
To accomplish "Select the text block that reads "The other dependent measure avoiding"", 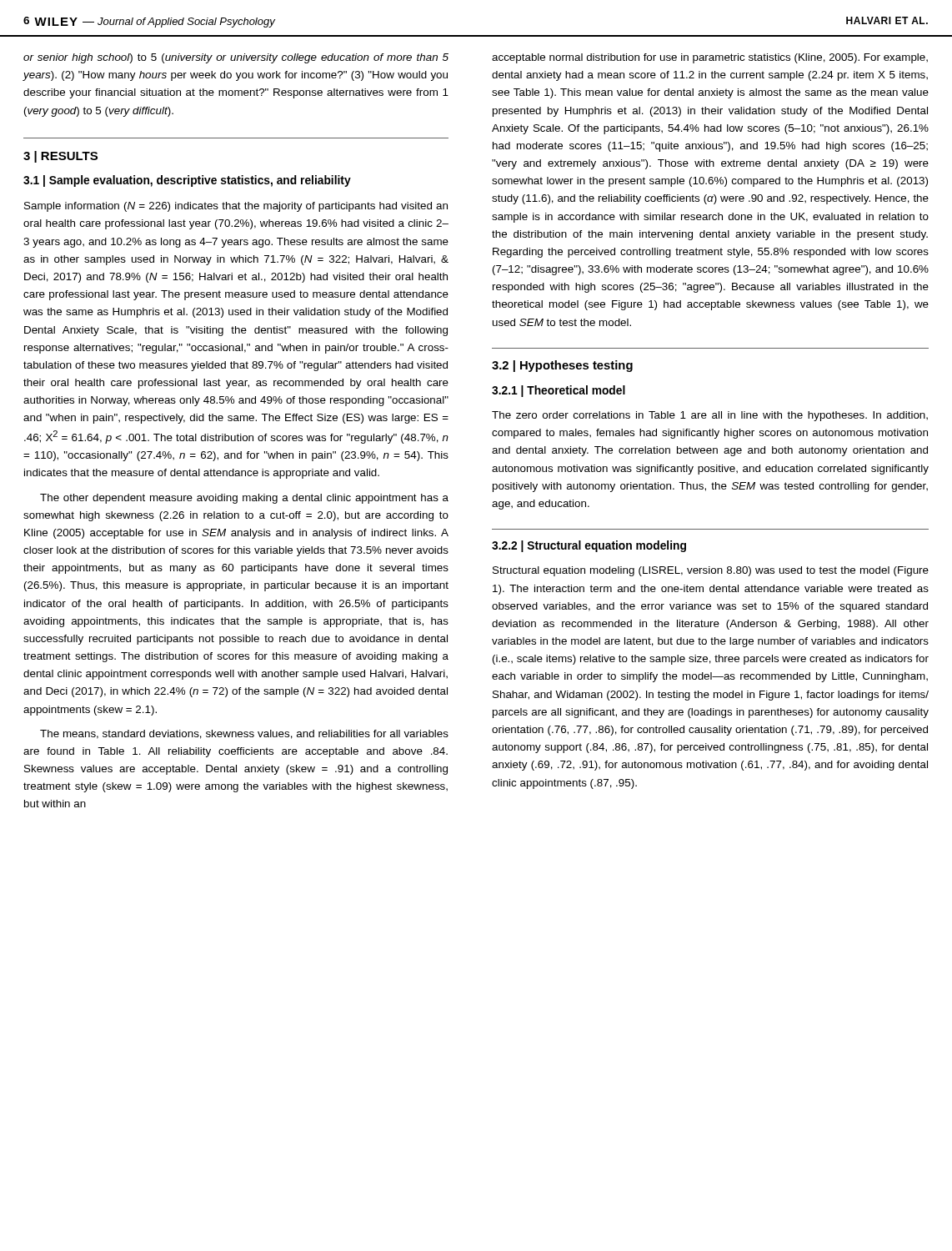I will 236,603.
